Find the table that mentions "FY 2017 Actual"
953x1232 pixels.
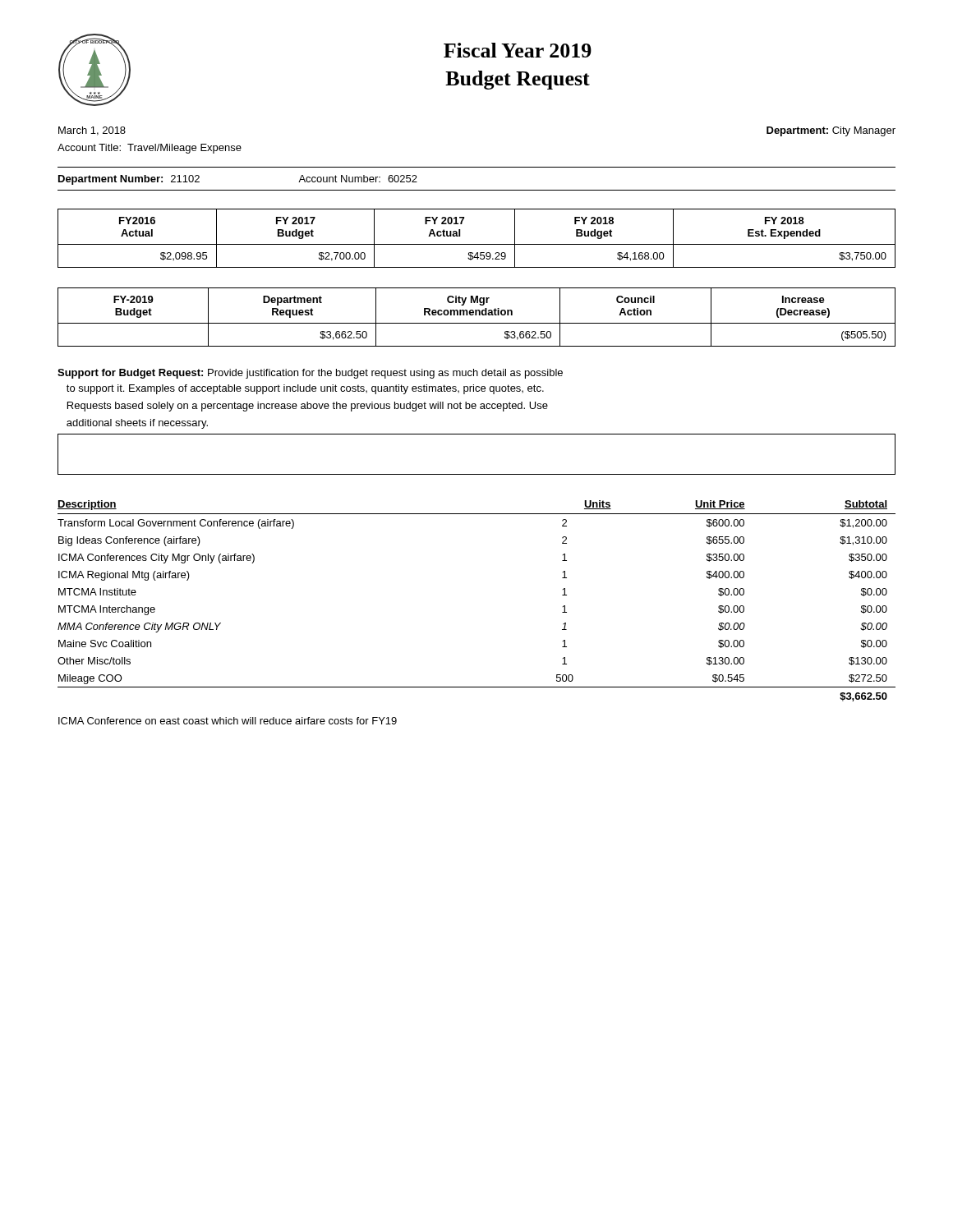[x=476, y=238]
